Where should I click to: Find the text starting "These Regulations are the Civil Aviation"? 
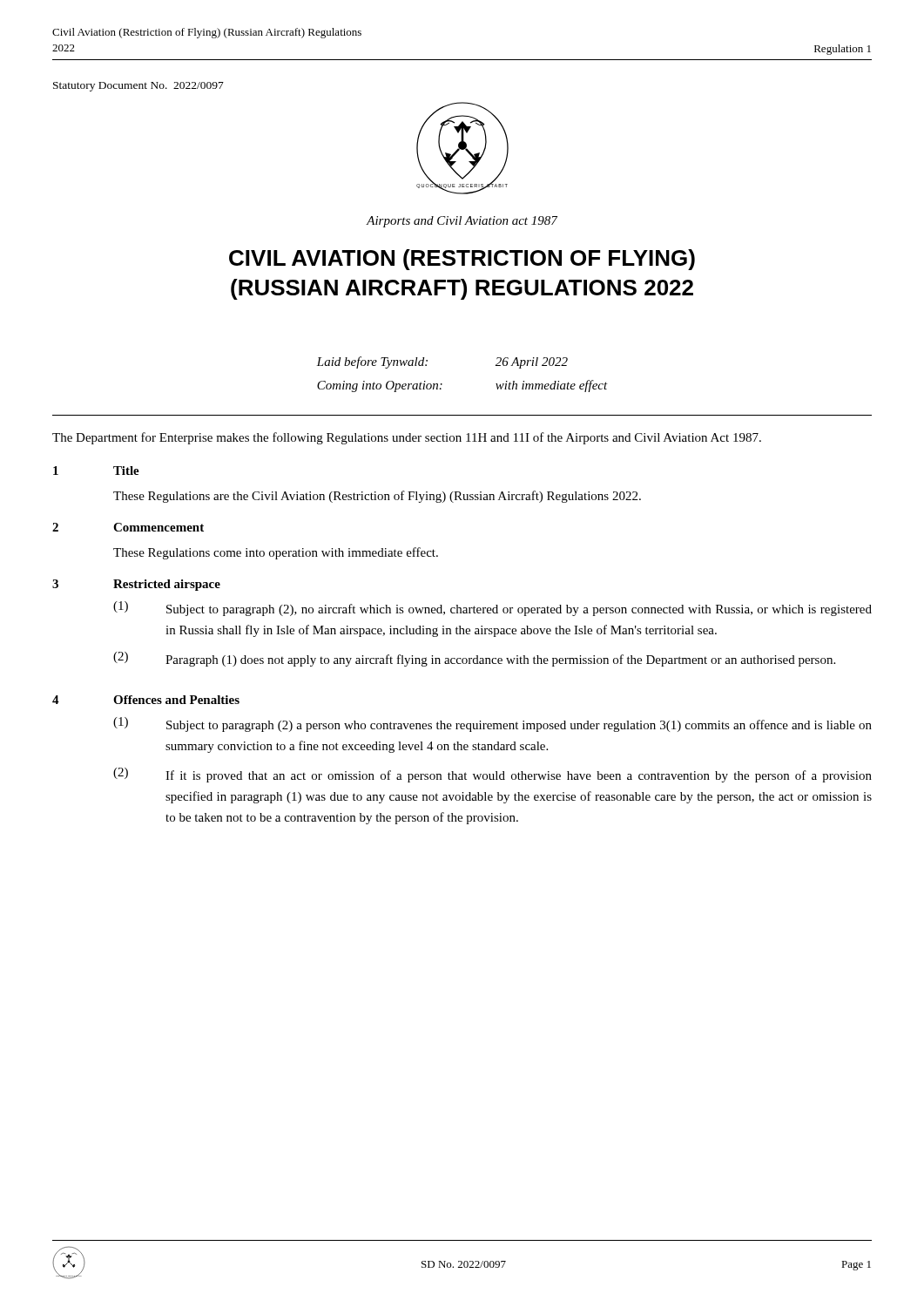(377, 496)
